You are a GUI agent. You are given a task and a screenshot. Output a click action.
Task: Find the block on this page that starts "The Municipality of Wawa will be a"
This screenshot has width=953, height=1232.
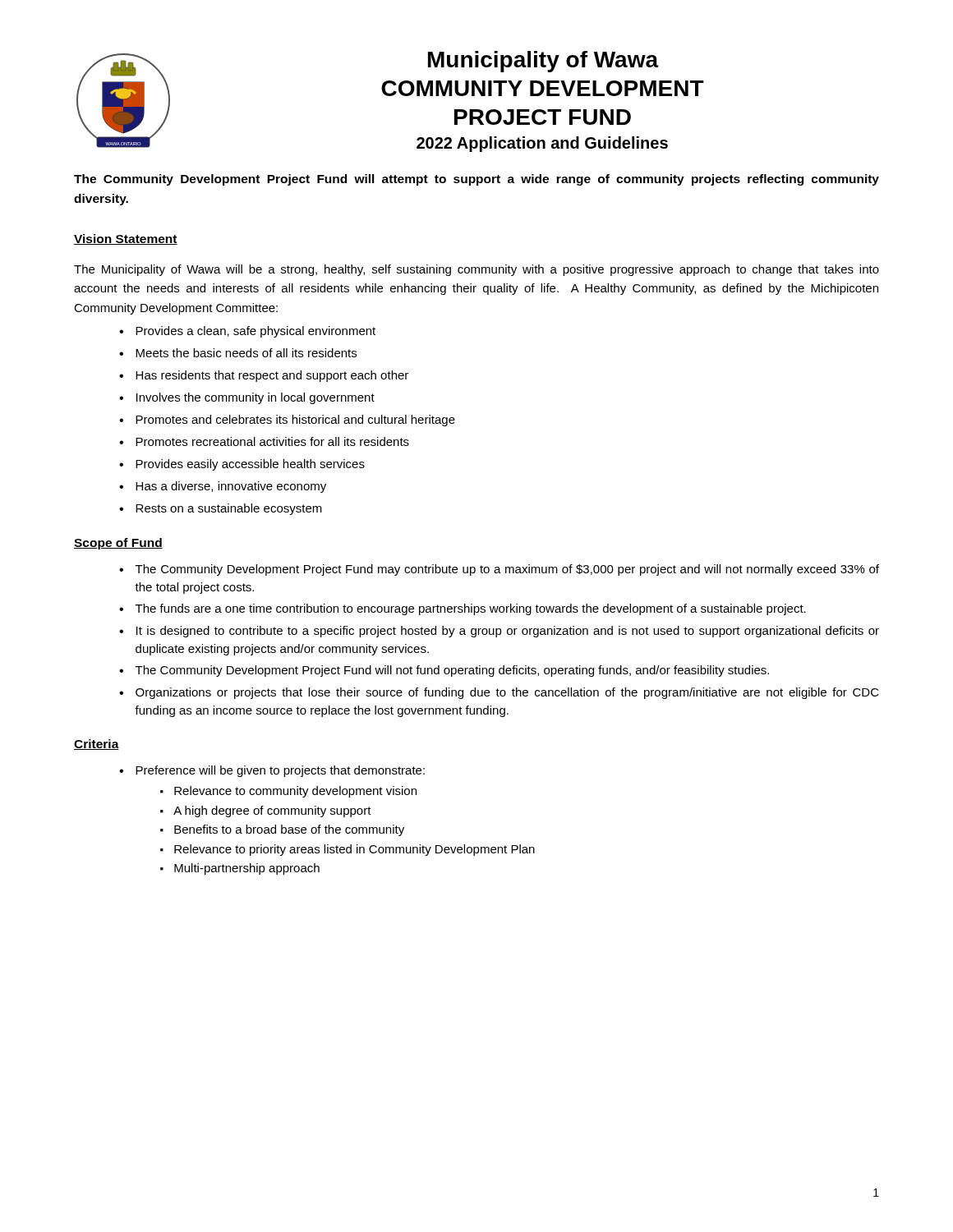point(476,288)
